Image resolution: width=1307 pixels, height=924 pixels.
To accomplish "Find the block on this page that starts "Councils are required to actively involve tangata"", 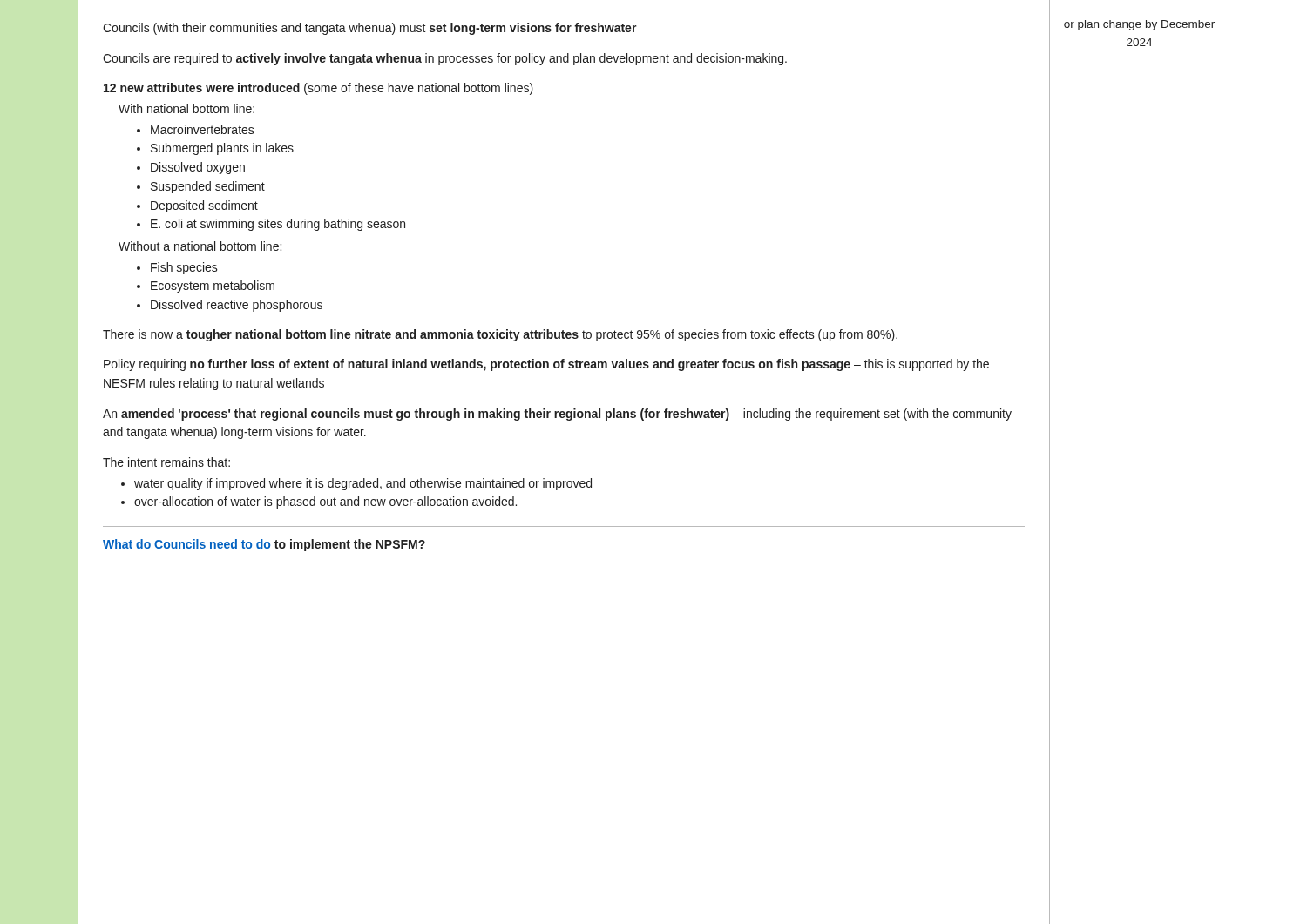I will (445, 58).
